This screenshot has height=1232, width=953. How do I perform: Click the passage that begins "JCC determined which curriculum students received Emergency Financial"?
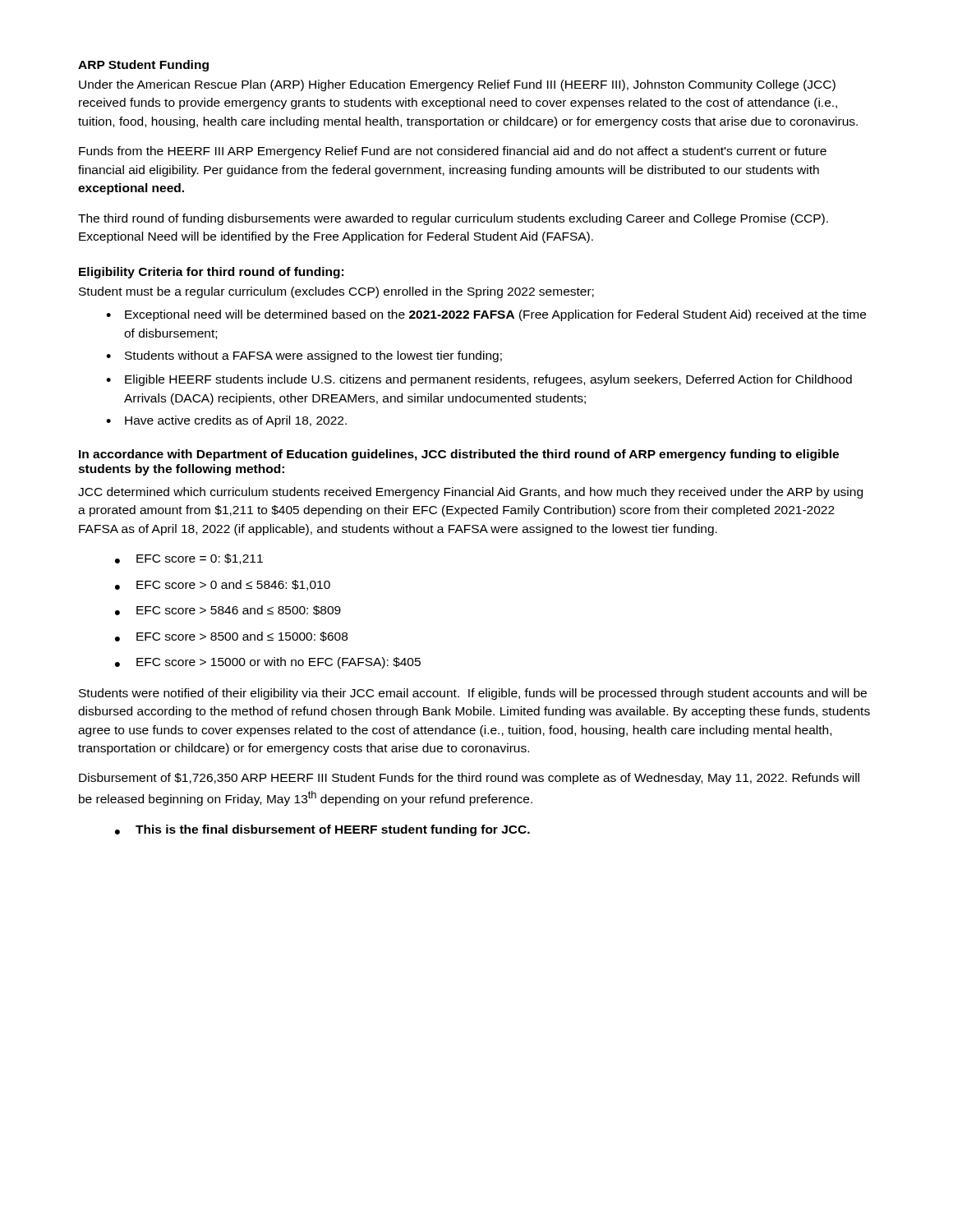coord(471,510)
